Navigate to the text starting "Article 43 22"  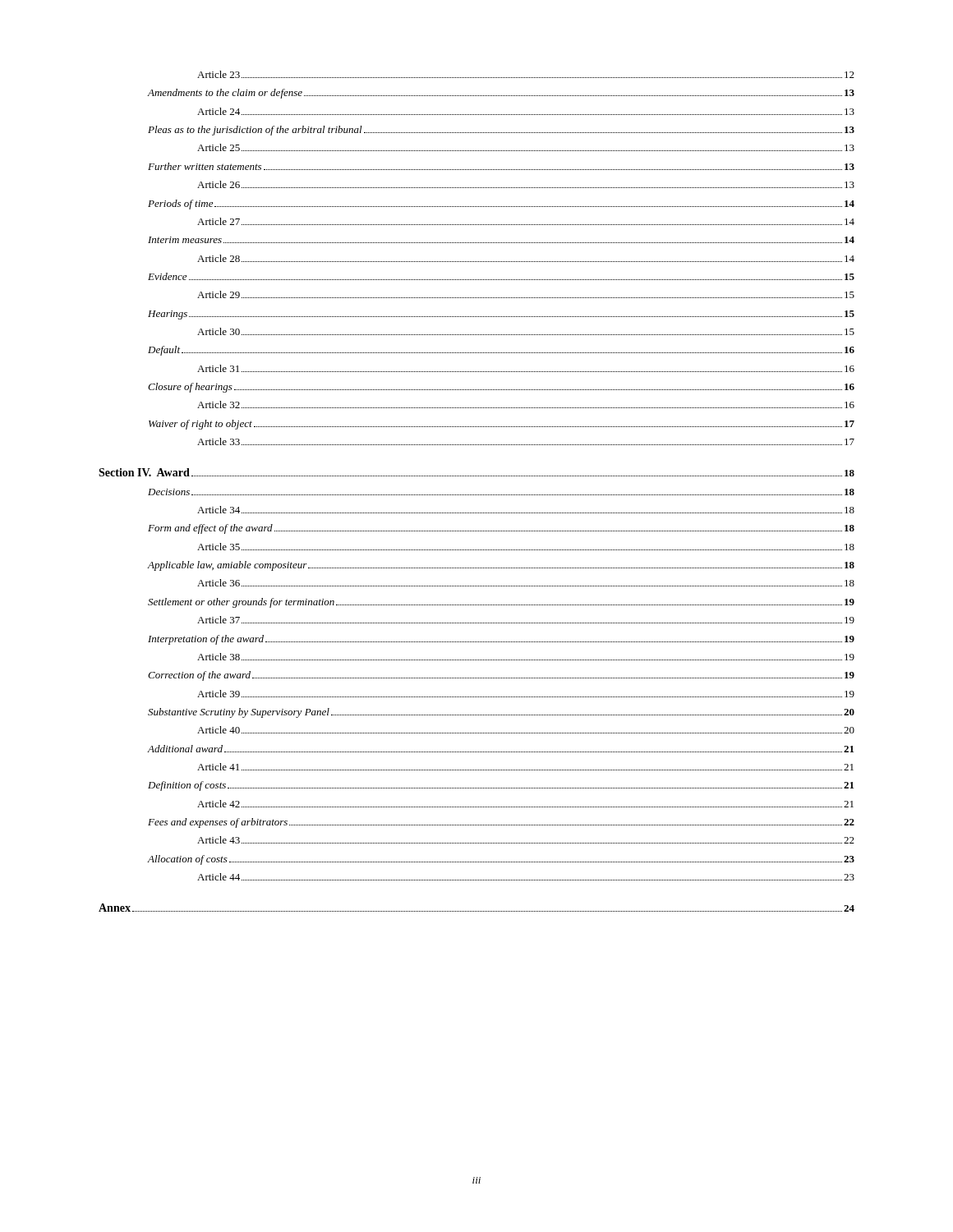pyautogui.click(x=526, y=841)
